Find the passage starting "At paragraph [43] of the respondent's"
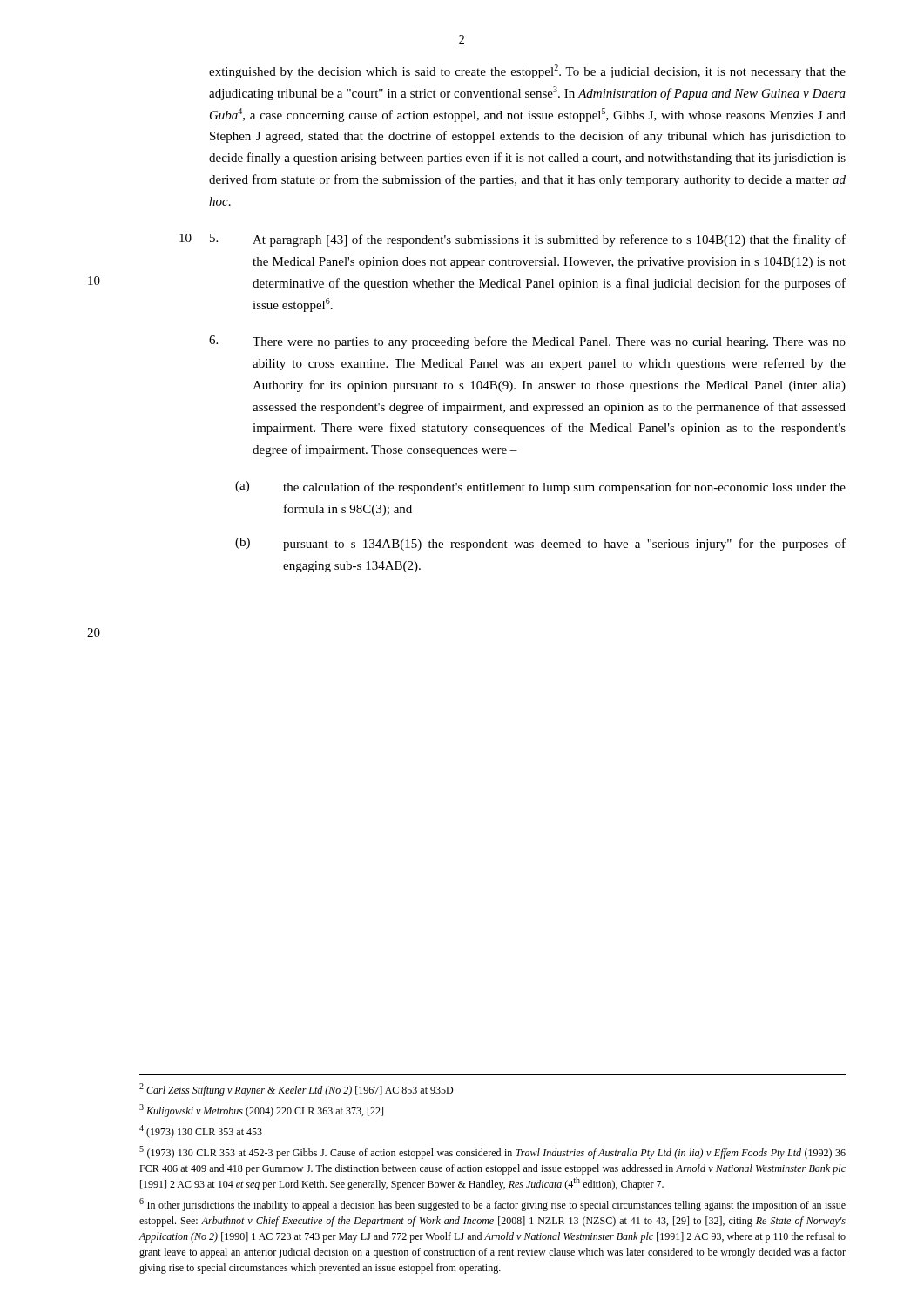 (x=549, y=272)
